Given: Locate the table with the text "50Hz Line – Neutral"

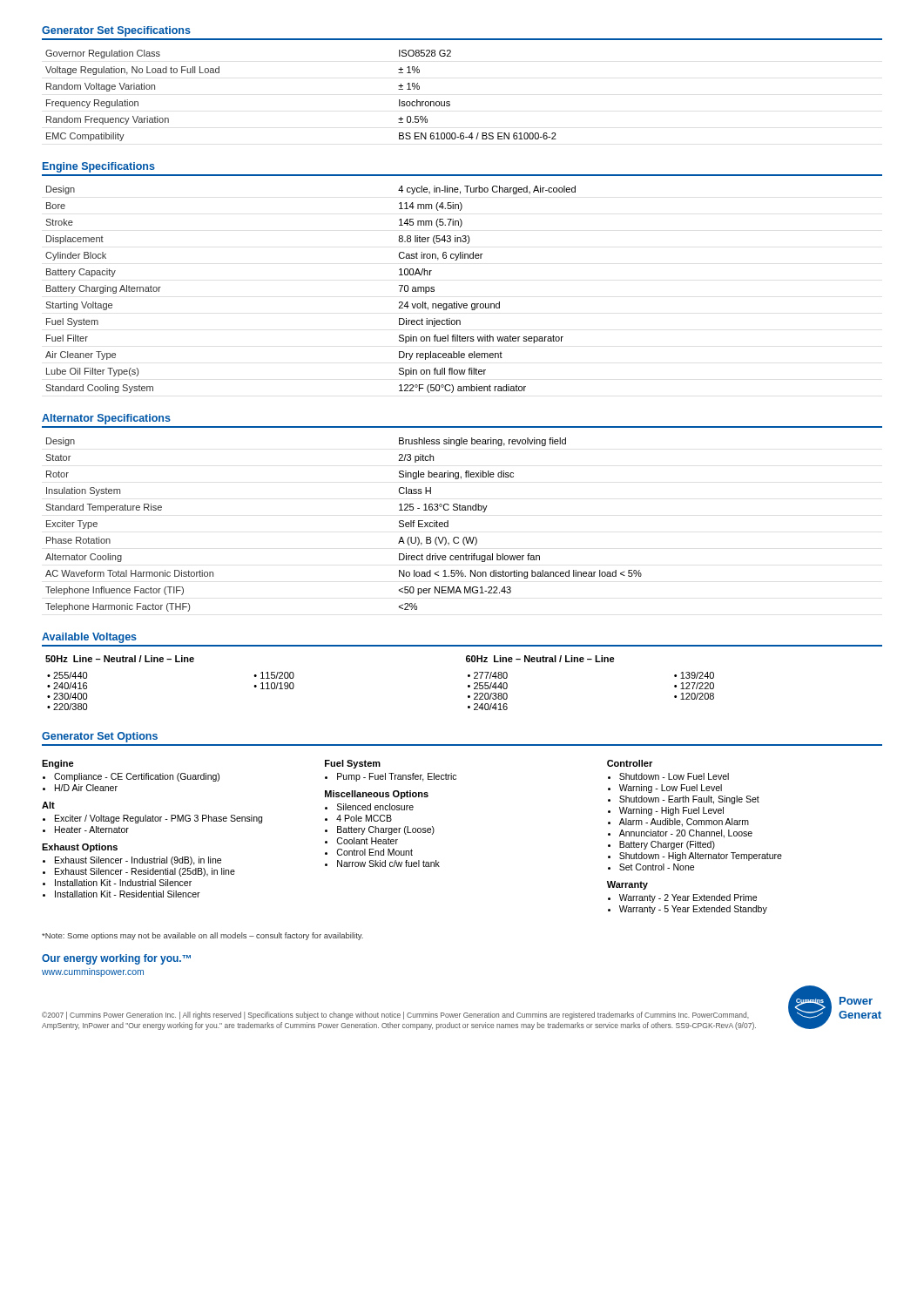Looking at the screenshot, I should pos(462,683).
